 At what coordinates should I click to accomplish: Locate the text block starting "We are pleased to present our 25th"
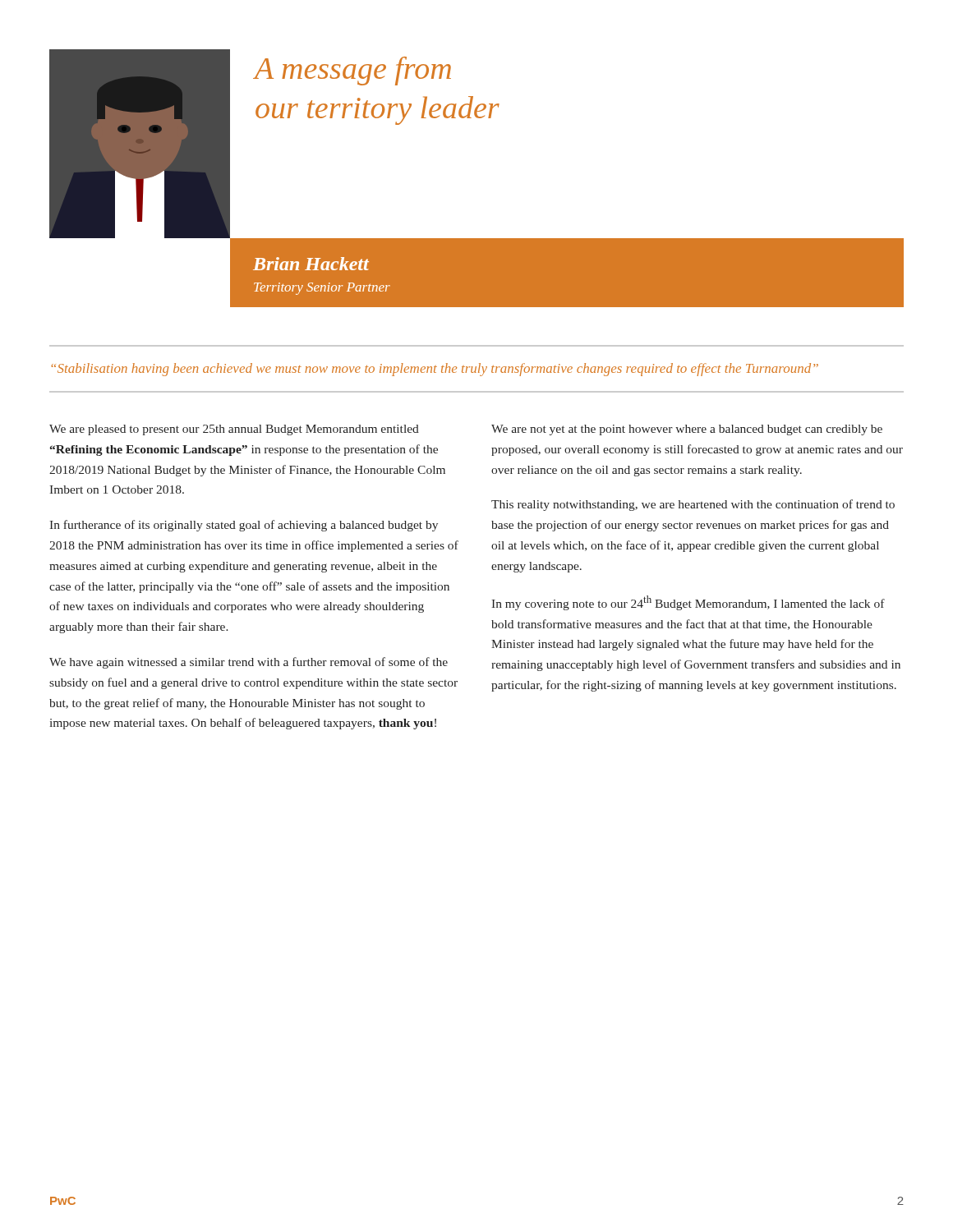point(255,576)
